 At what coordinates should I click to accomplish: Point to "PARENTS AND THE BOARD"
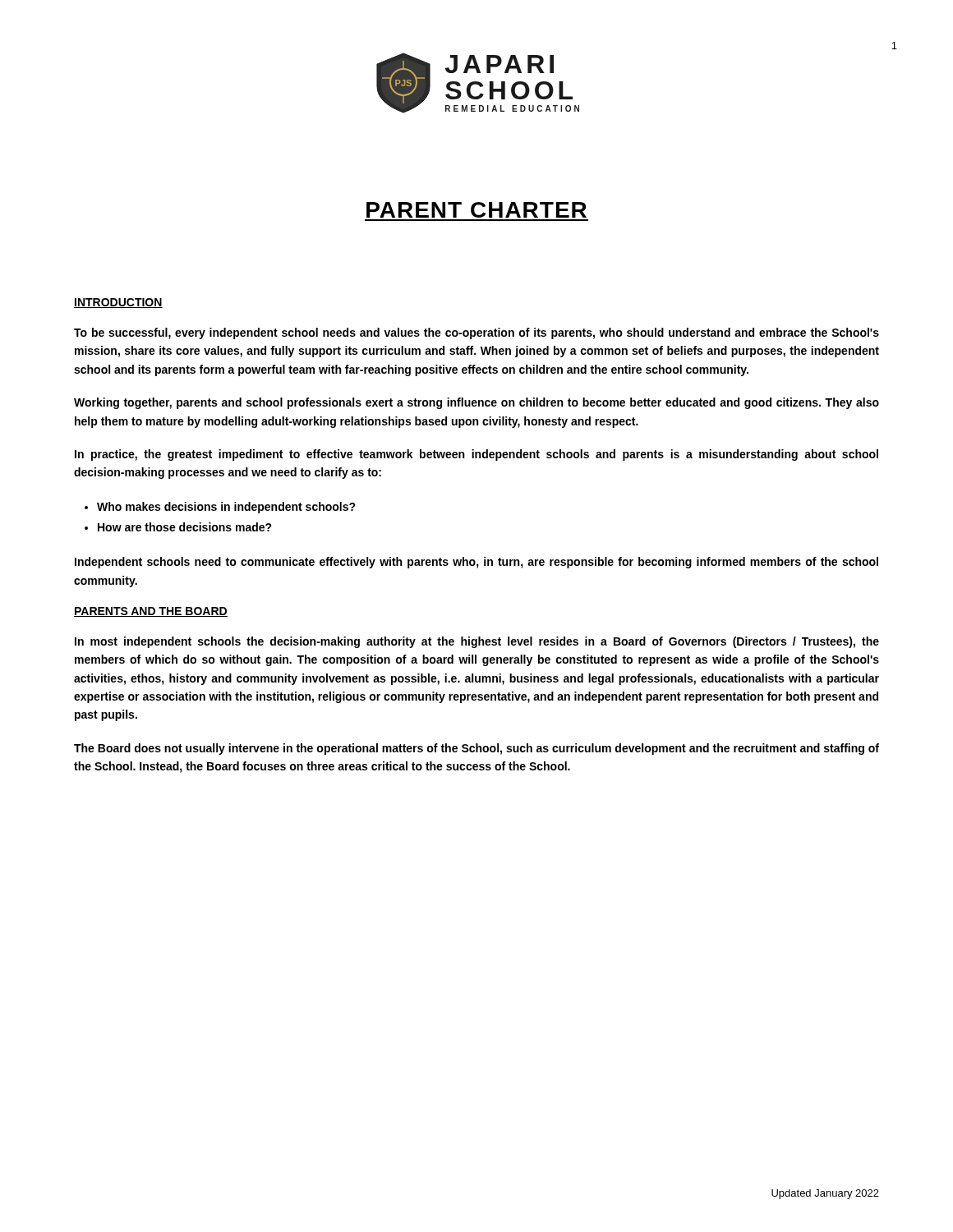tap(151, 611)
